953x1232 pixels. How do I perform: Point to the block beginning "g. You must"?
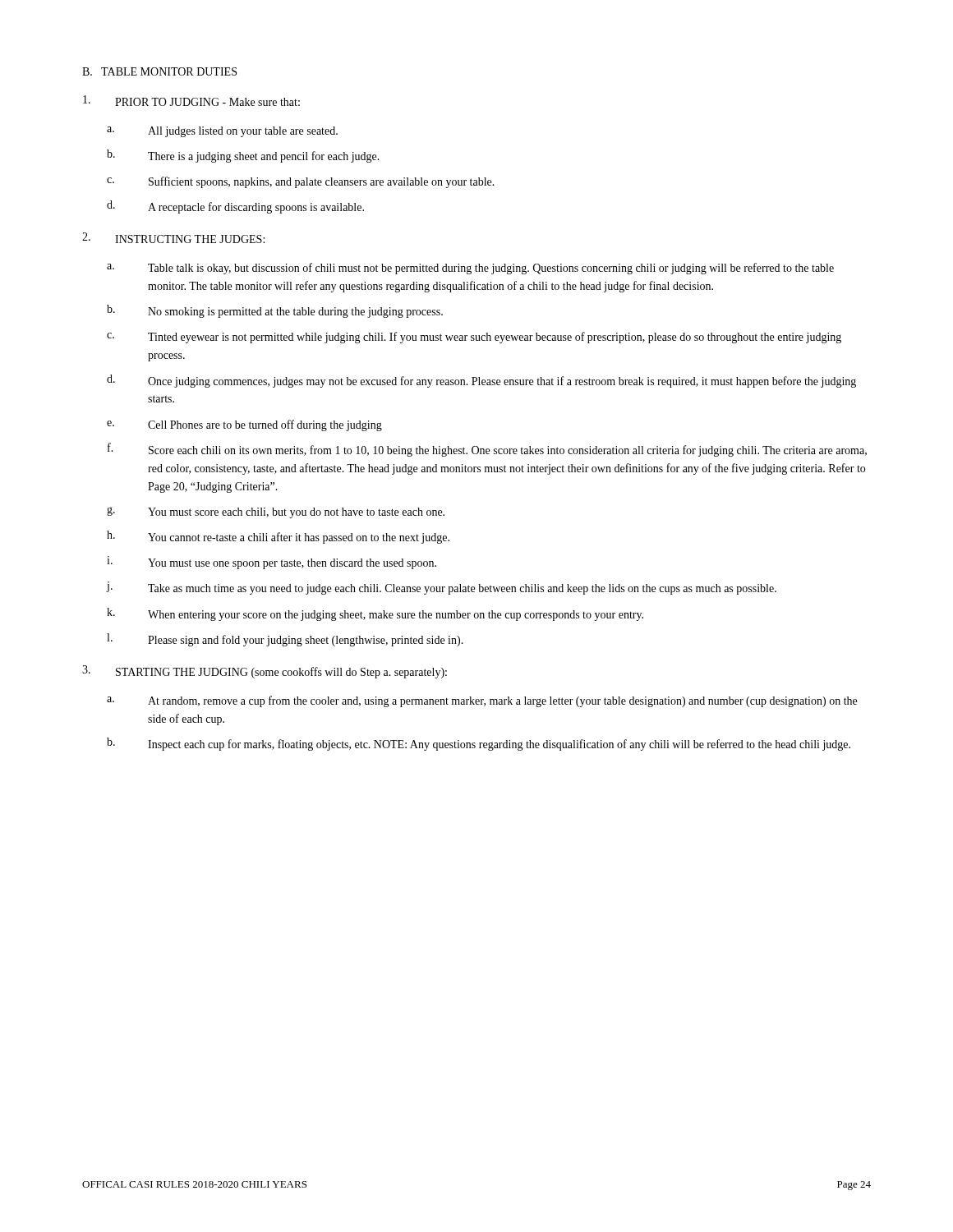coord(276,513)
